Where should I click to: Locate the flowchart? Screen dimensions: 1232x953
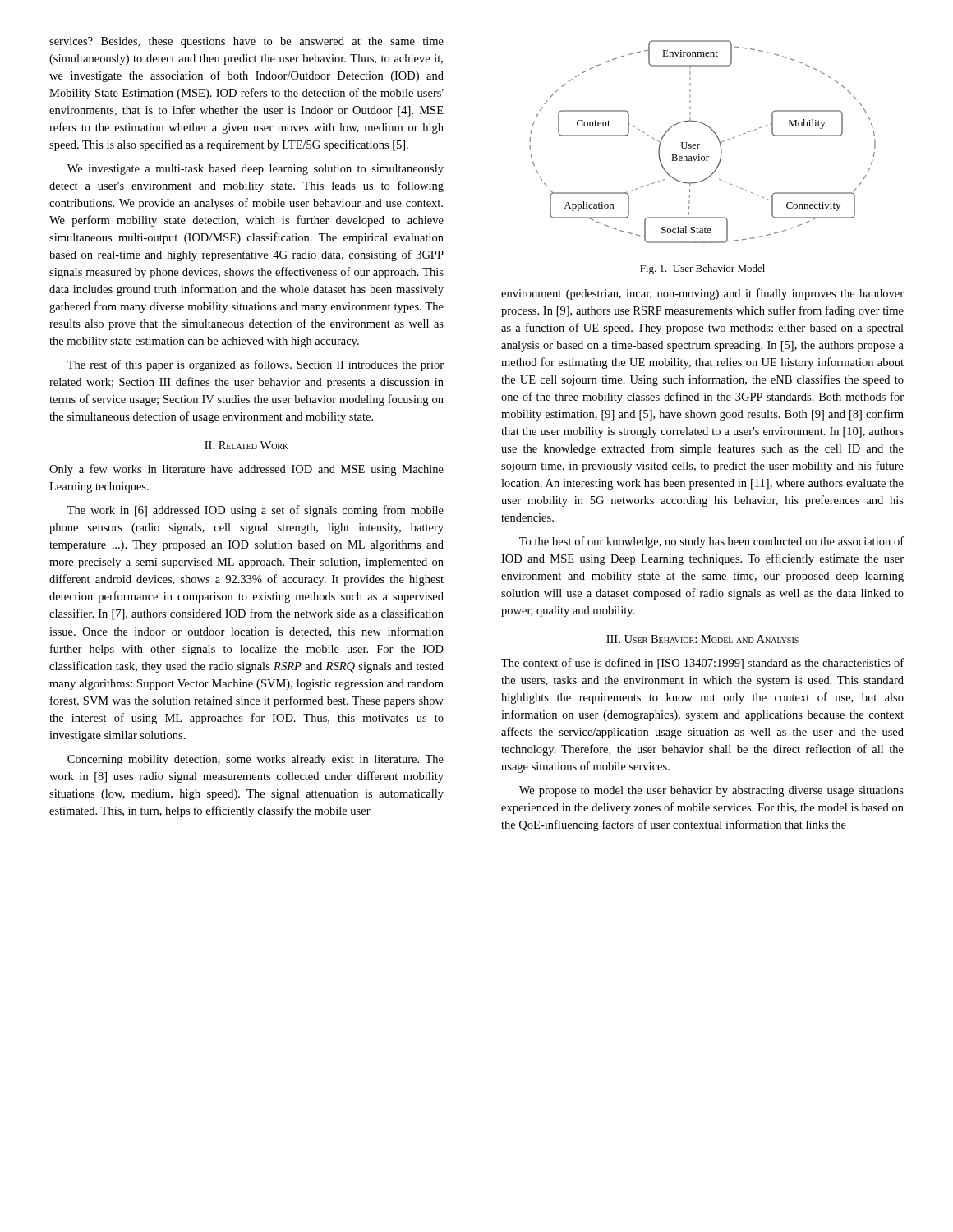point(702,145)
